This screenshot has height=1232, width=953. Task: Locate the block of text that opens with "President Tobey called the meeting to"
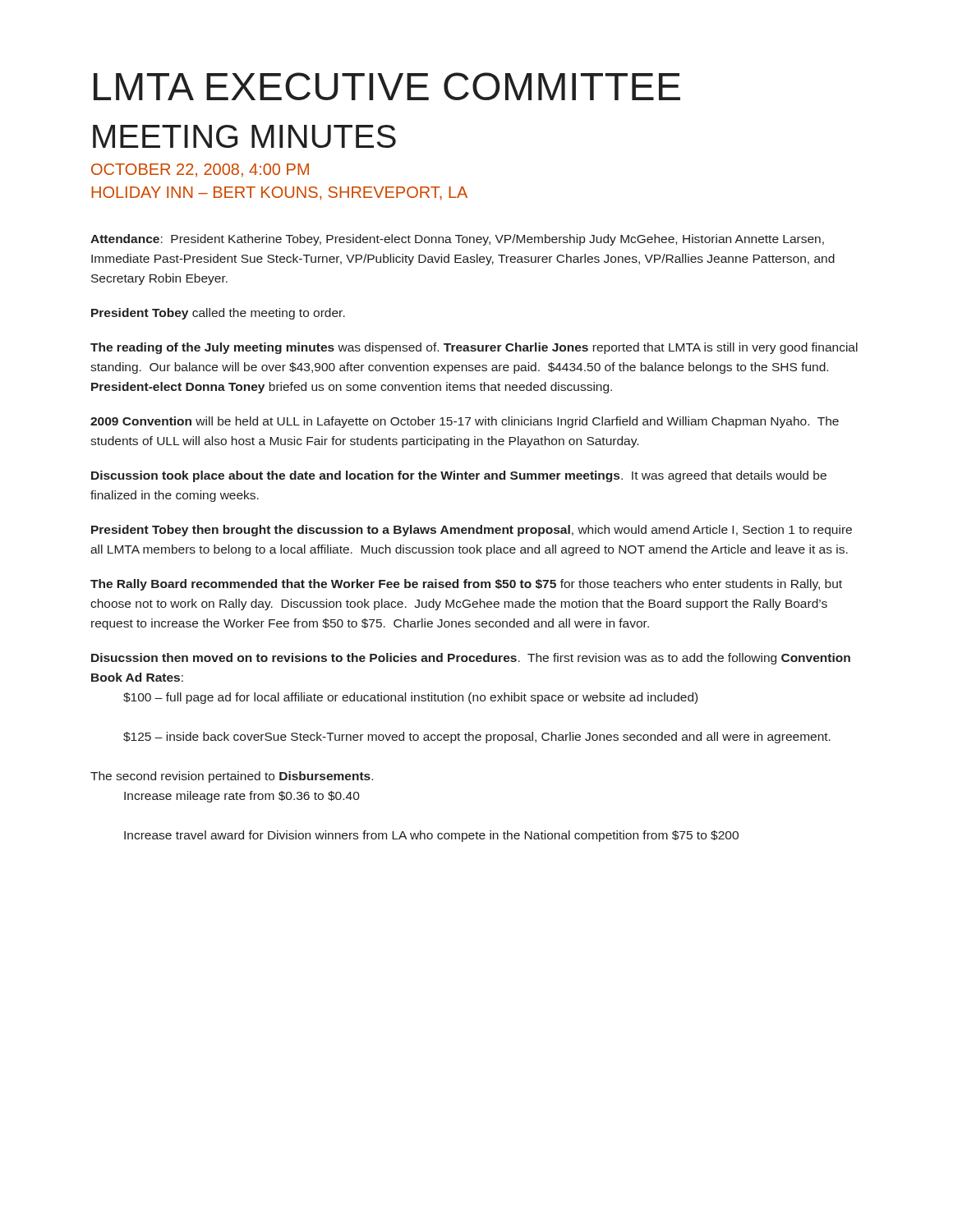pos(218,314)
